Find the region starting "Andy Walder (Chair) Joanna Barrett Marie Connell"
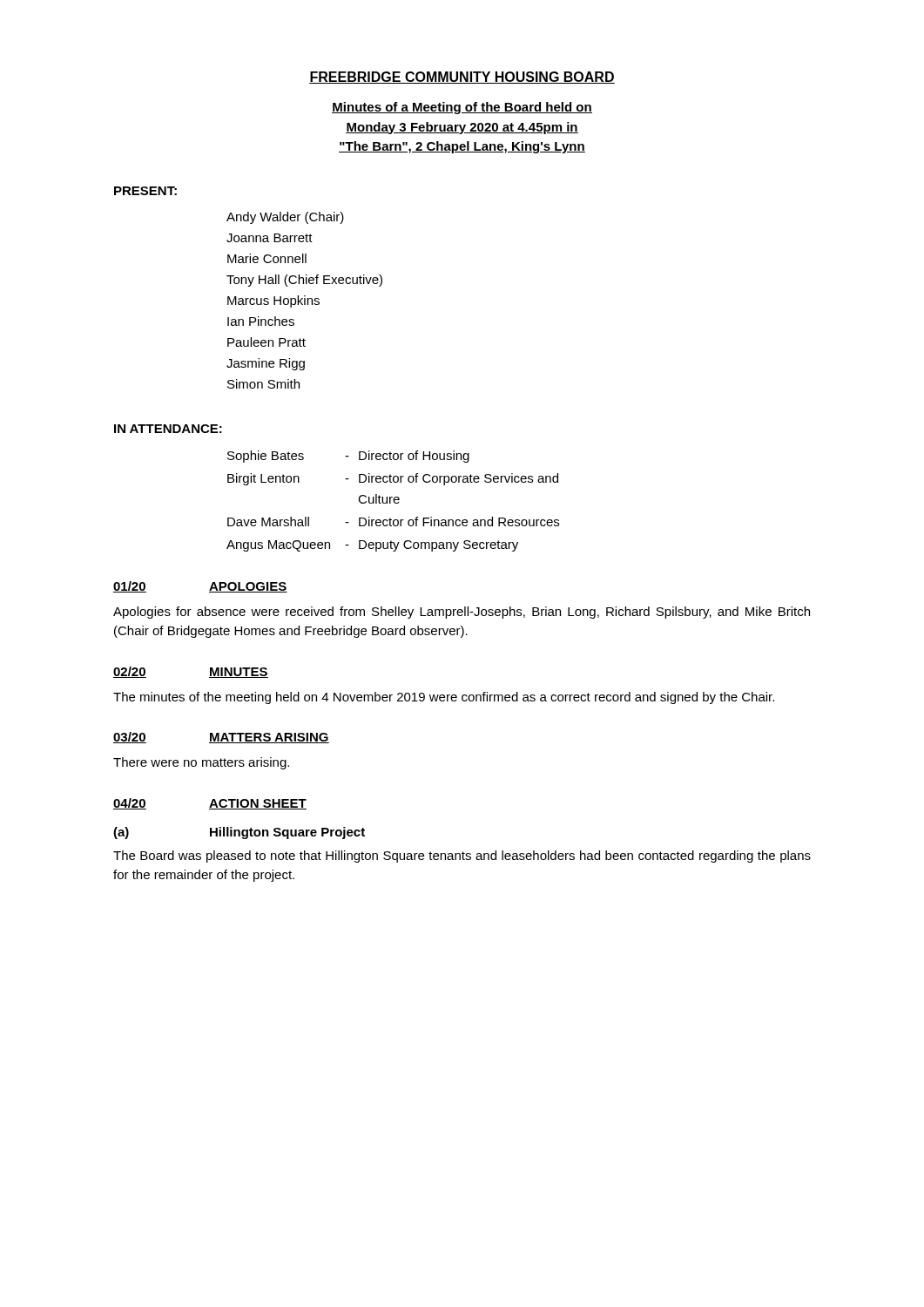924x1307 pixels. [x=305, y=300]
